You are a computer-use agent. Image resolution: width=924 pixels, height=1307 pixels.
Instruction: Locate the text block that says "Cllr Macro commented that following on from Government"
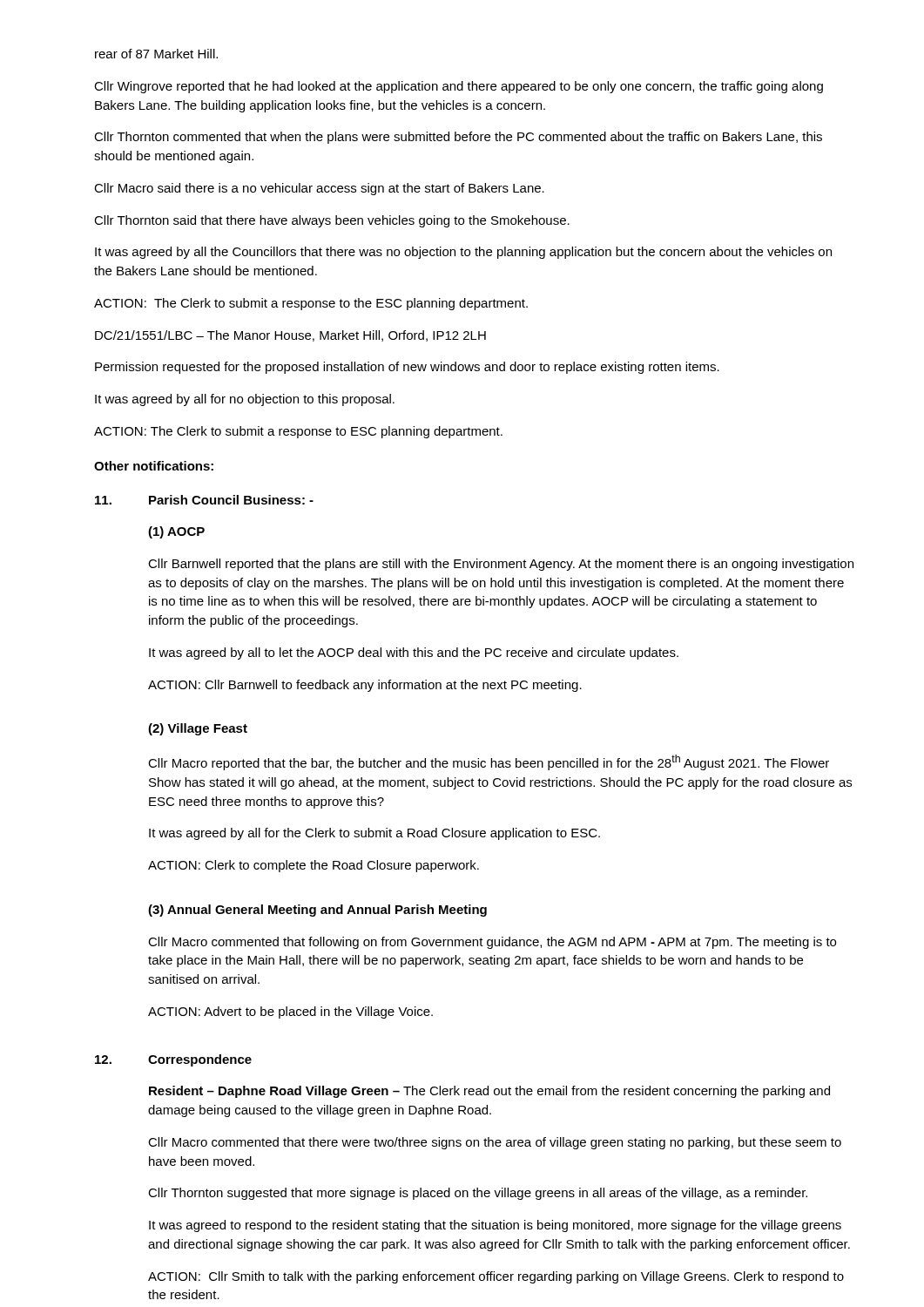501,976
